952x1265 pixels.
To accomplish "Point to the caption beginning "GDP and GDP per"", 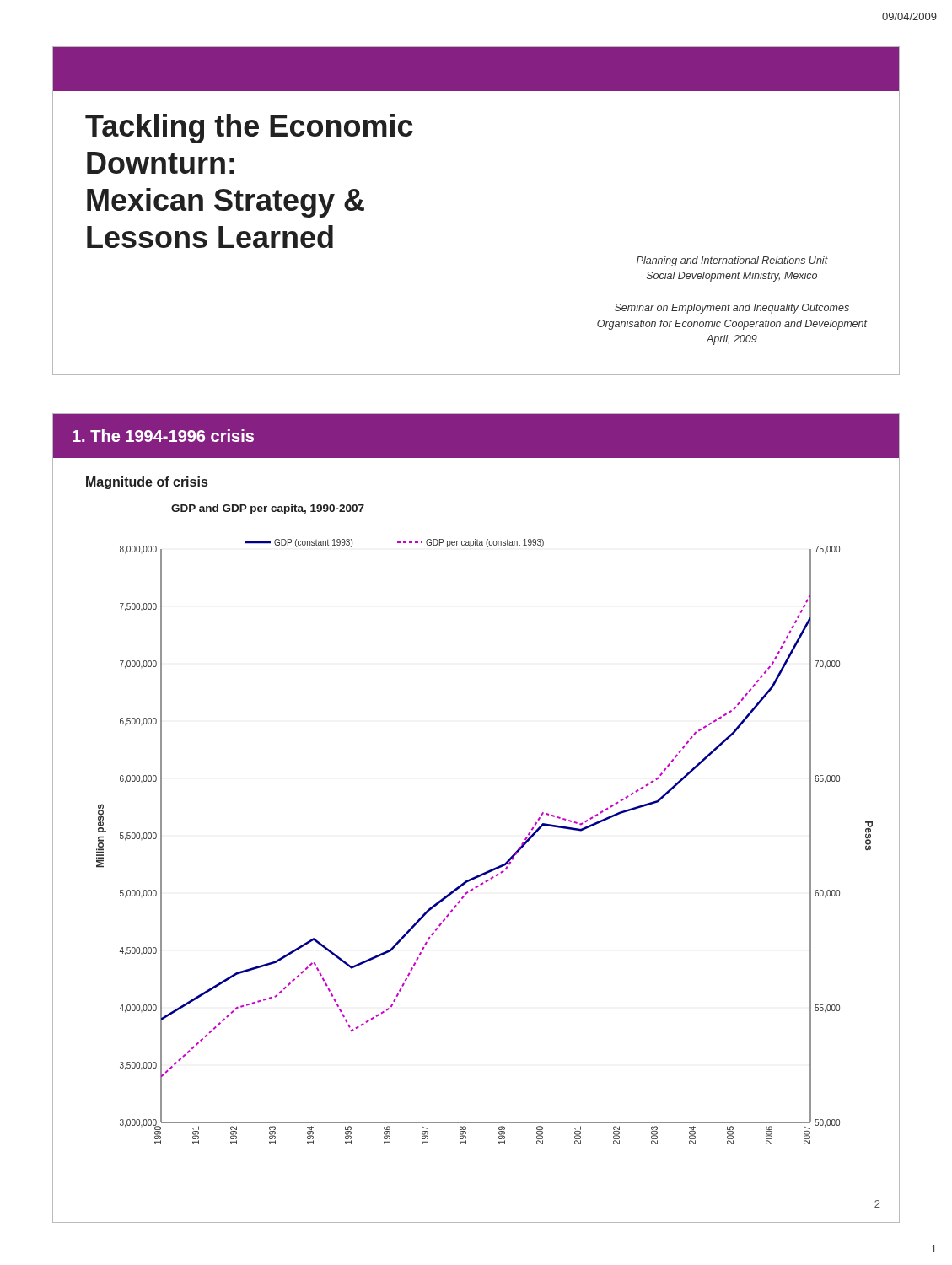I will [268, 508].
